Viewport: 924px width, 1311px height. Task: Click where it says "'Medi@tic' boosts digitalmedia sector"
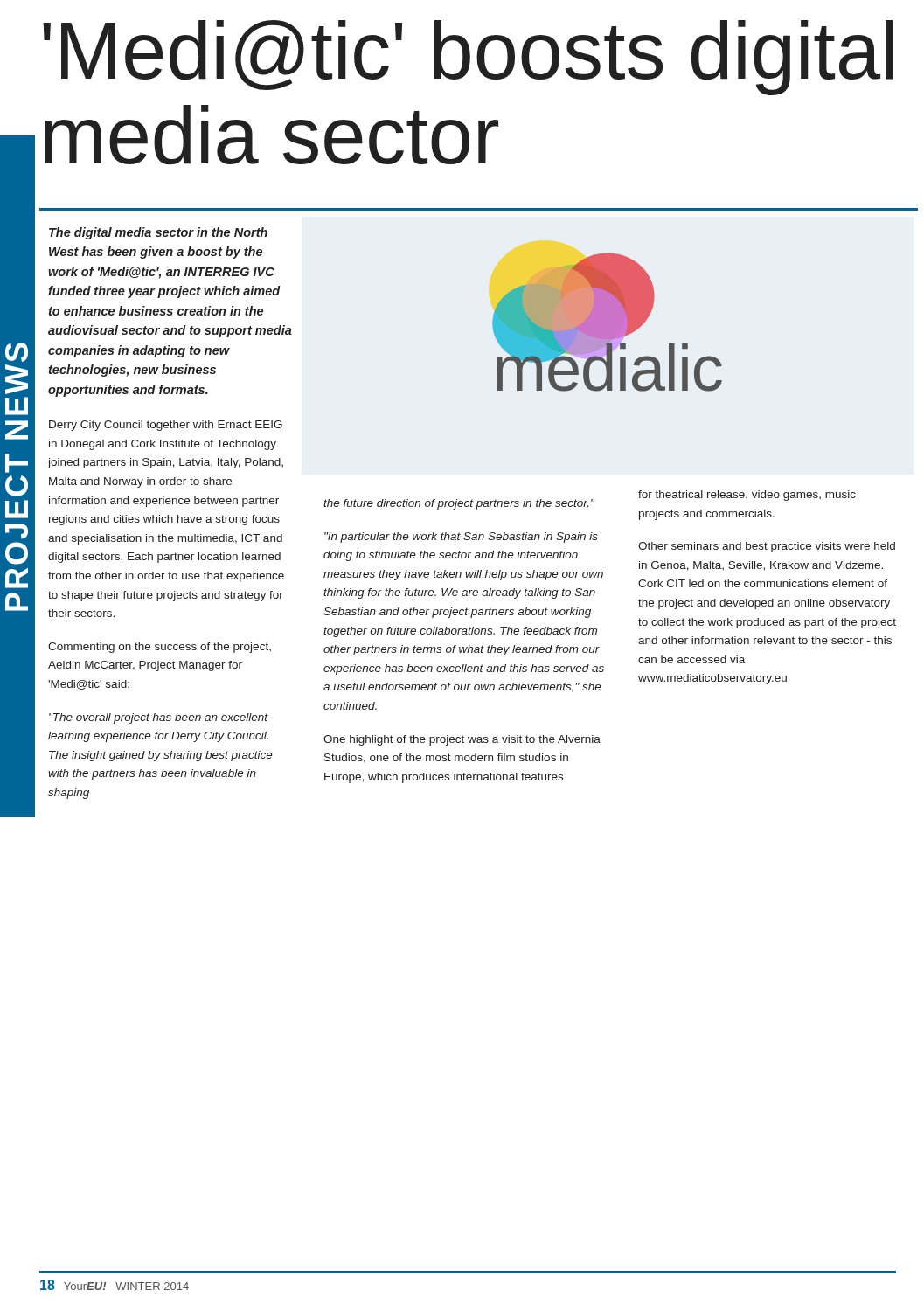[476, 93]
